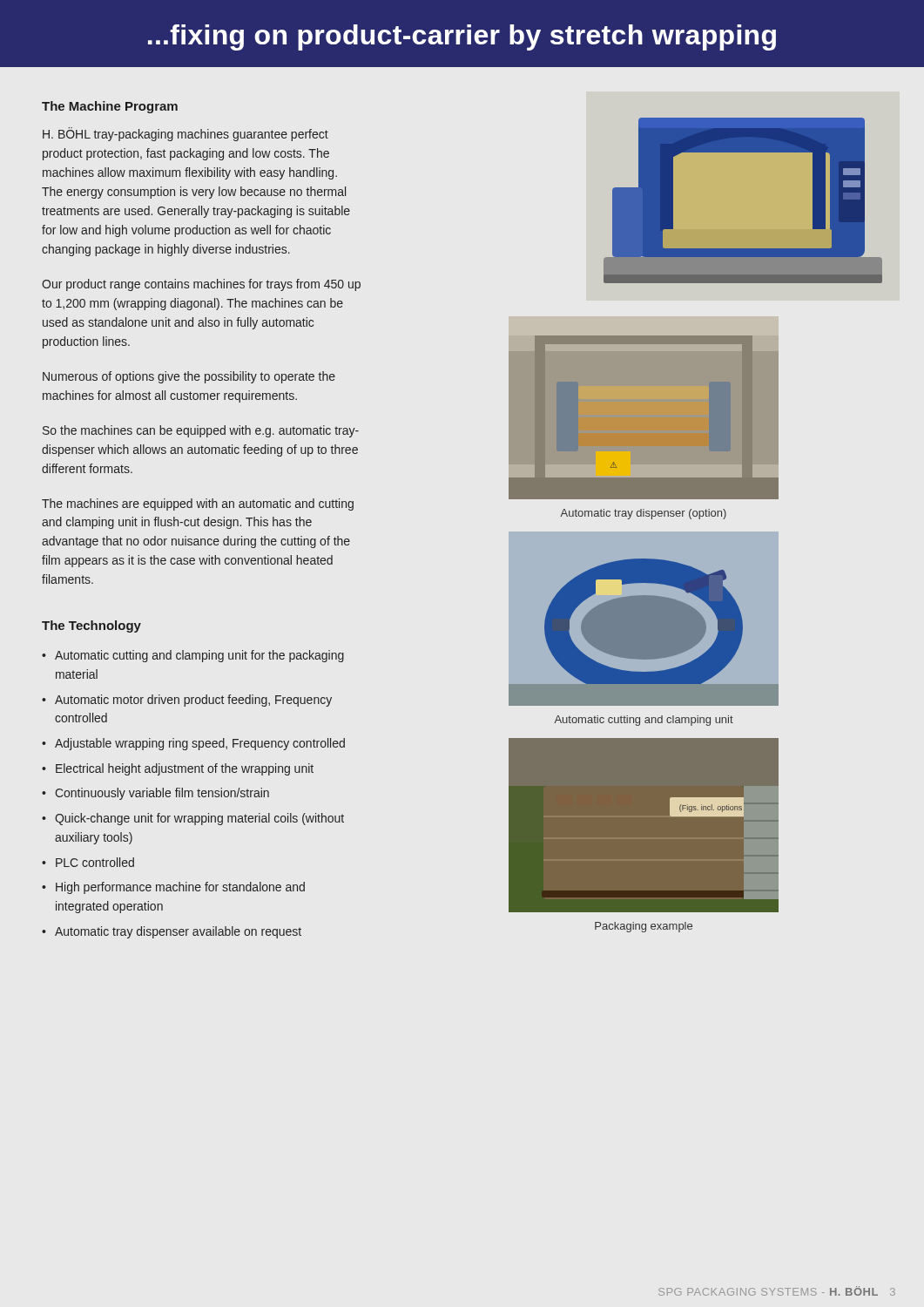Locate the section header that reads "The Machine Program"
This screenshot has height=1307, width=924.
[110, 106]
